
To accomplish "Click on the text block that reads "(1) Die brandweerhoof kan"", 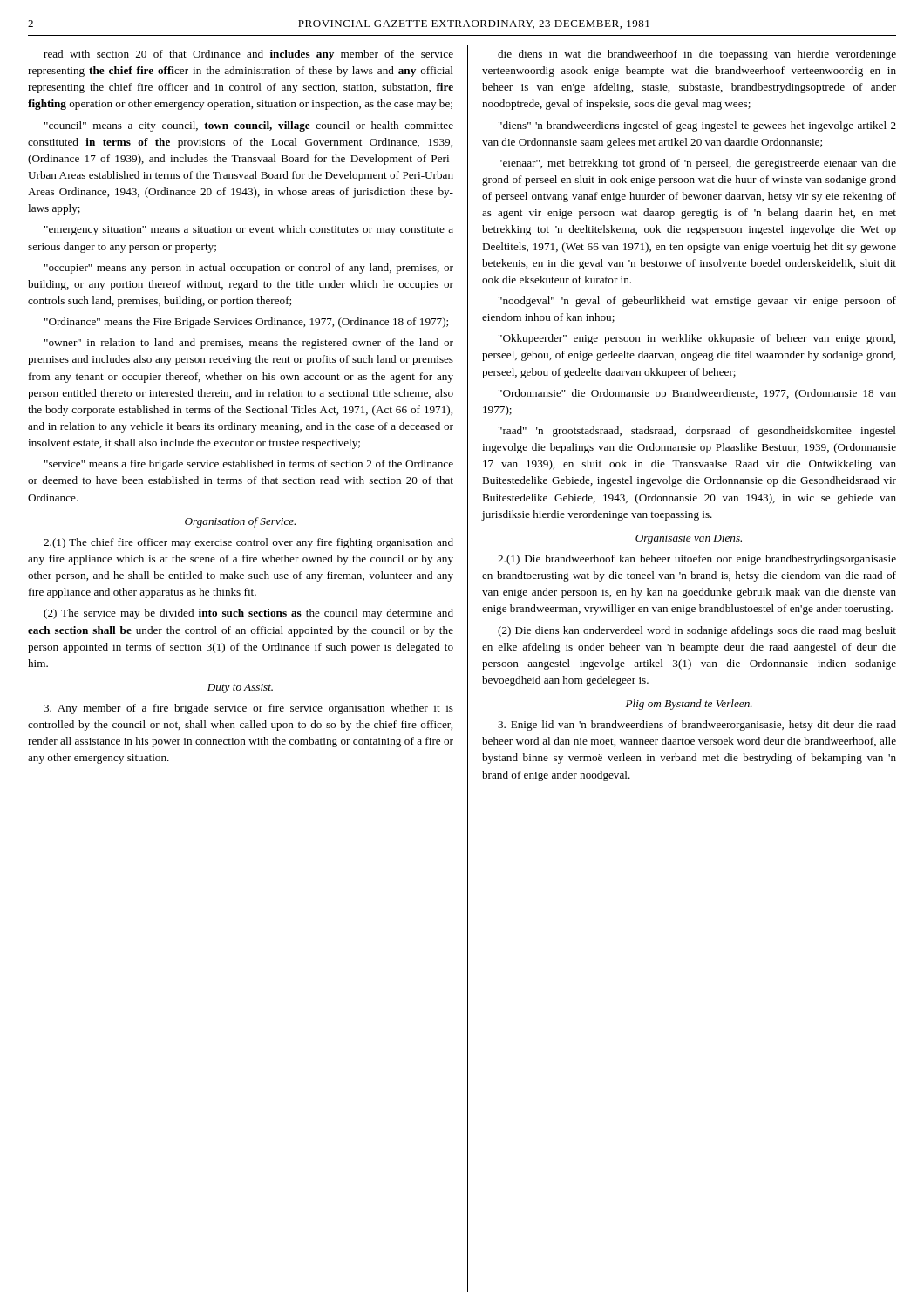I will (x=689, y=584).
